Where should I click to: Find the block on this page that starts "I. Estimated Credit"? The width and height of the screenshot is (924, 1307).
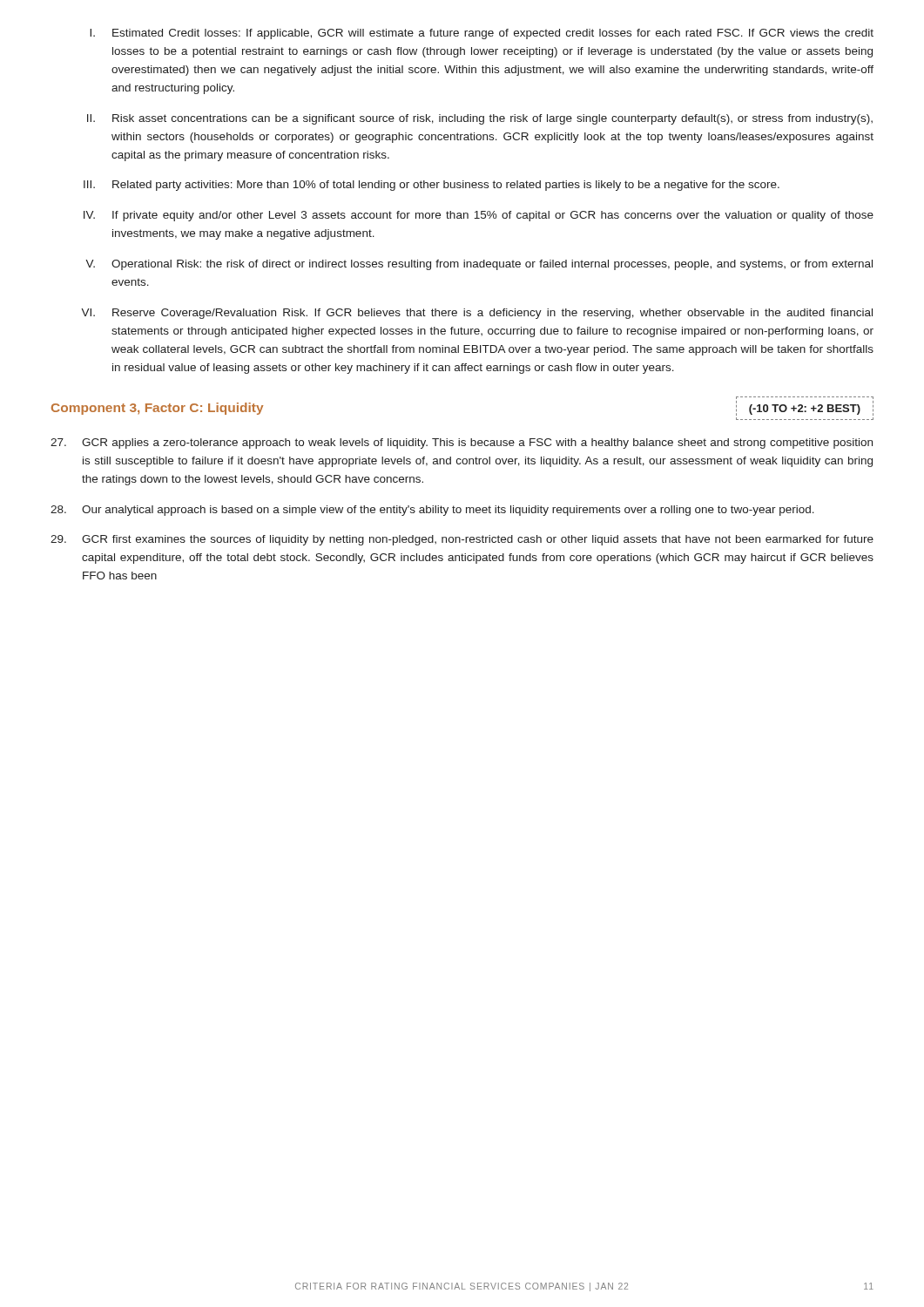462,61
